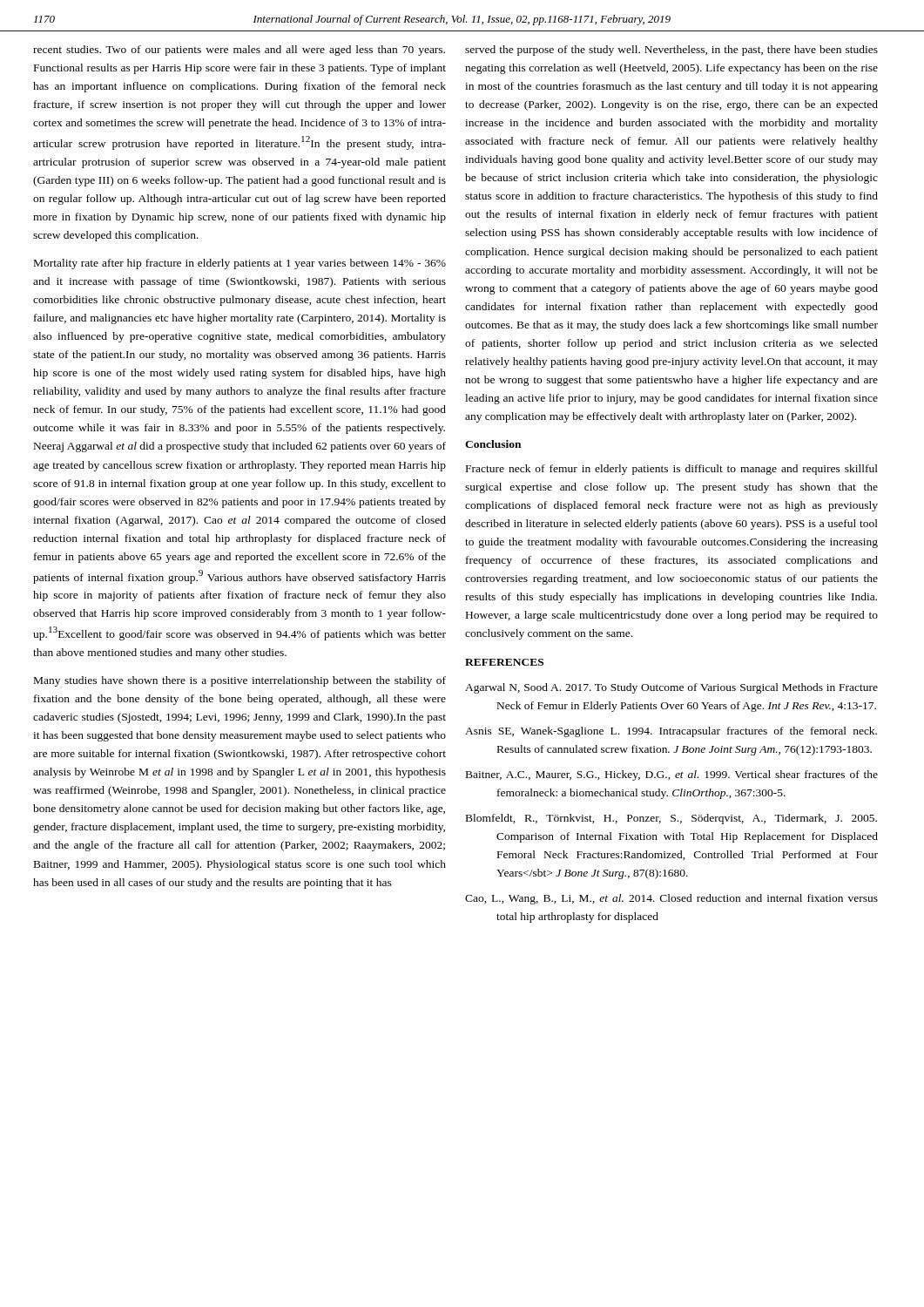The image size is (924, 1307).
Task: Navigate to the text block starting "Mortality rate after hip"
Action: [x=240, y=457]
